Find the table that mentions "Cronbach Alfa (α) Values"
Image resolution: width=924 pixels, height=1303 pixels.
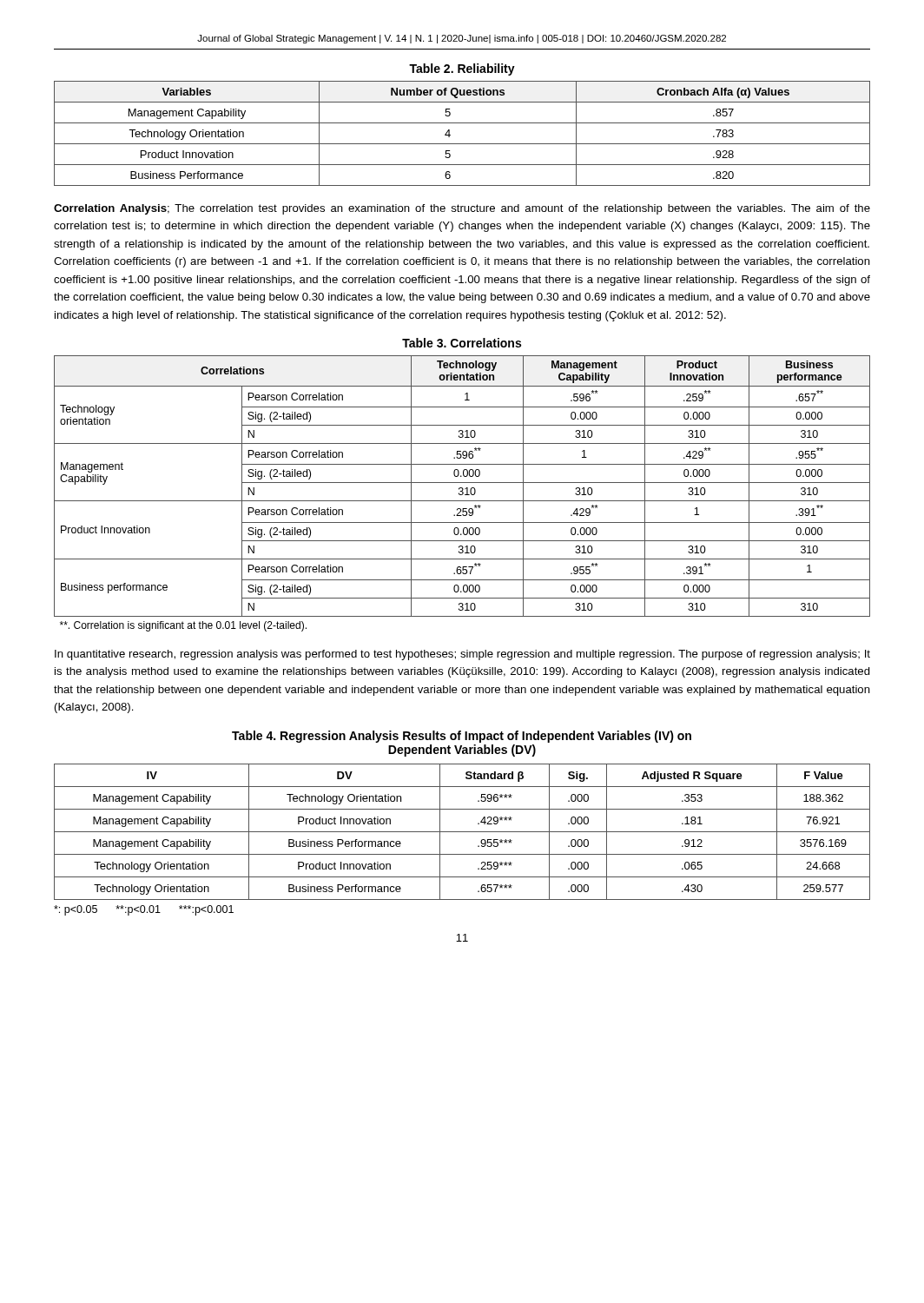click(x=462, y=133)
